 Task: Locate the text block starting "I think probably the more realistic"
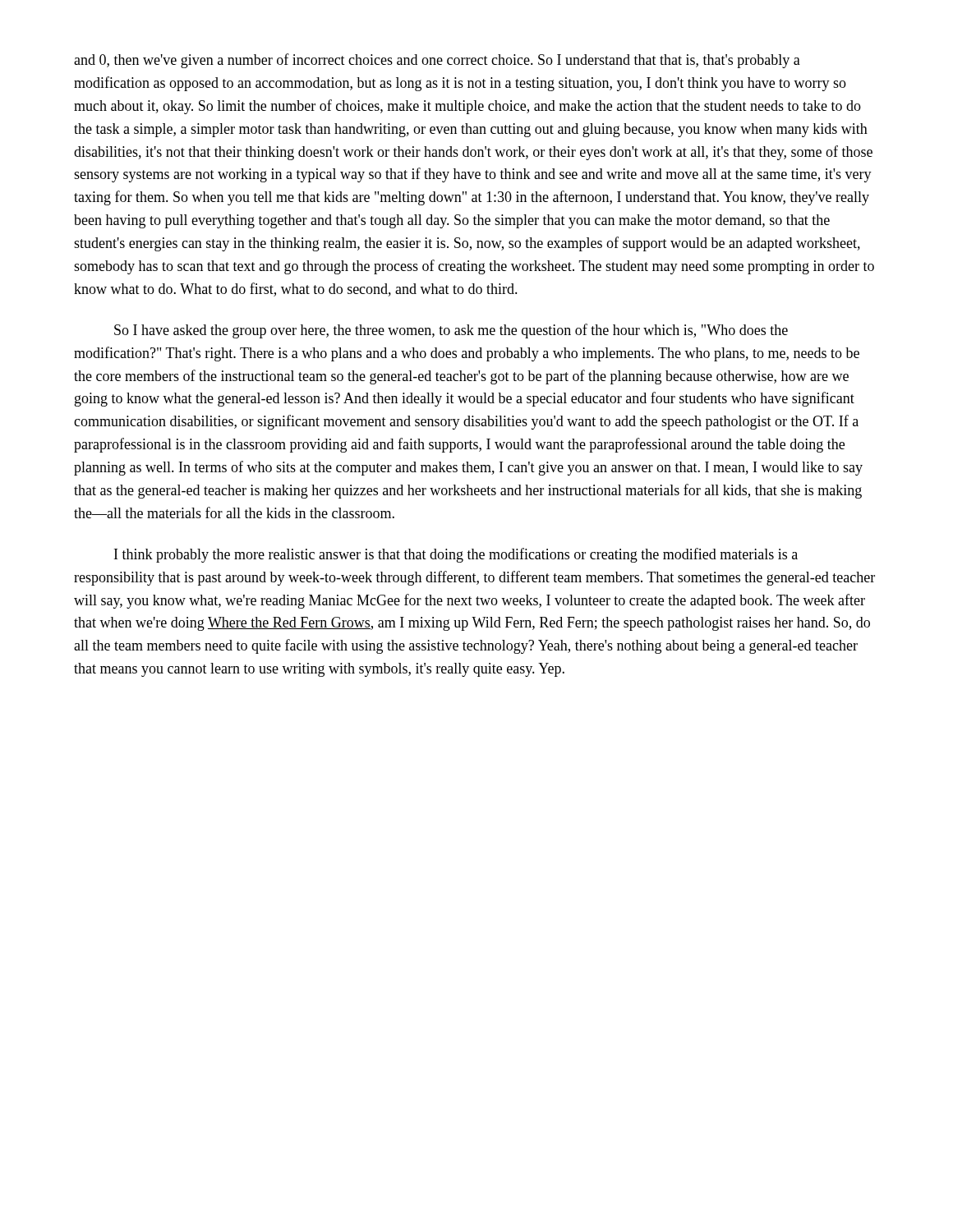point(476,612)
